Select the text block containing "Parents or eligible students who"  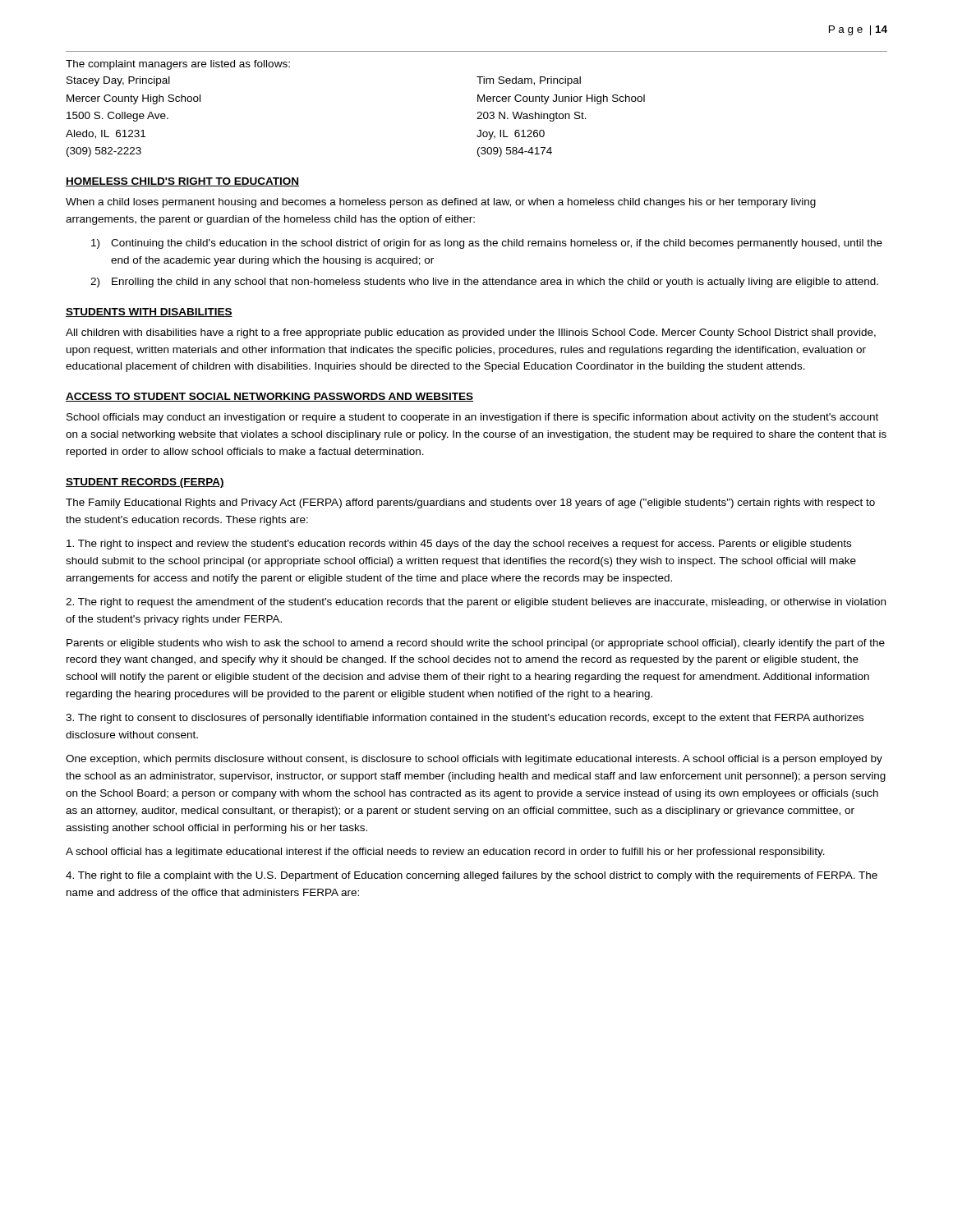coord(475,668)
